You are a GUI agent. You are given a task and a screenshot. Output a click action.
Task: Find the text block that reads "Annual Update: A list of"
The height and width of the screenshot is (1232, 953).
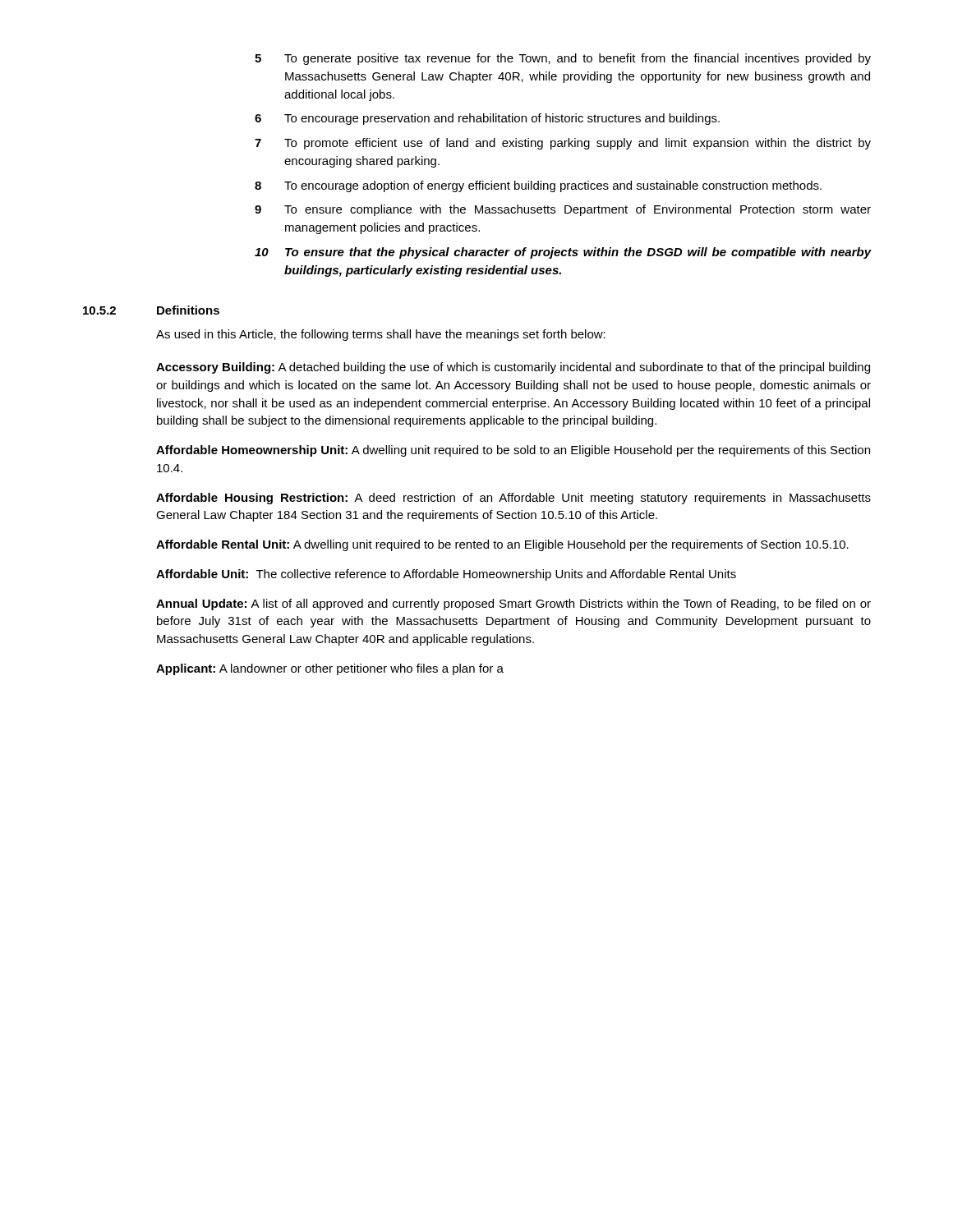(x=513, y=621)
